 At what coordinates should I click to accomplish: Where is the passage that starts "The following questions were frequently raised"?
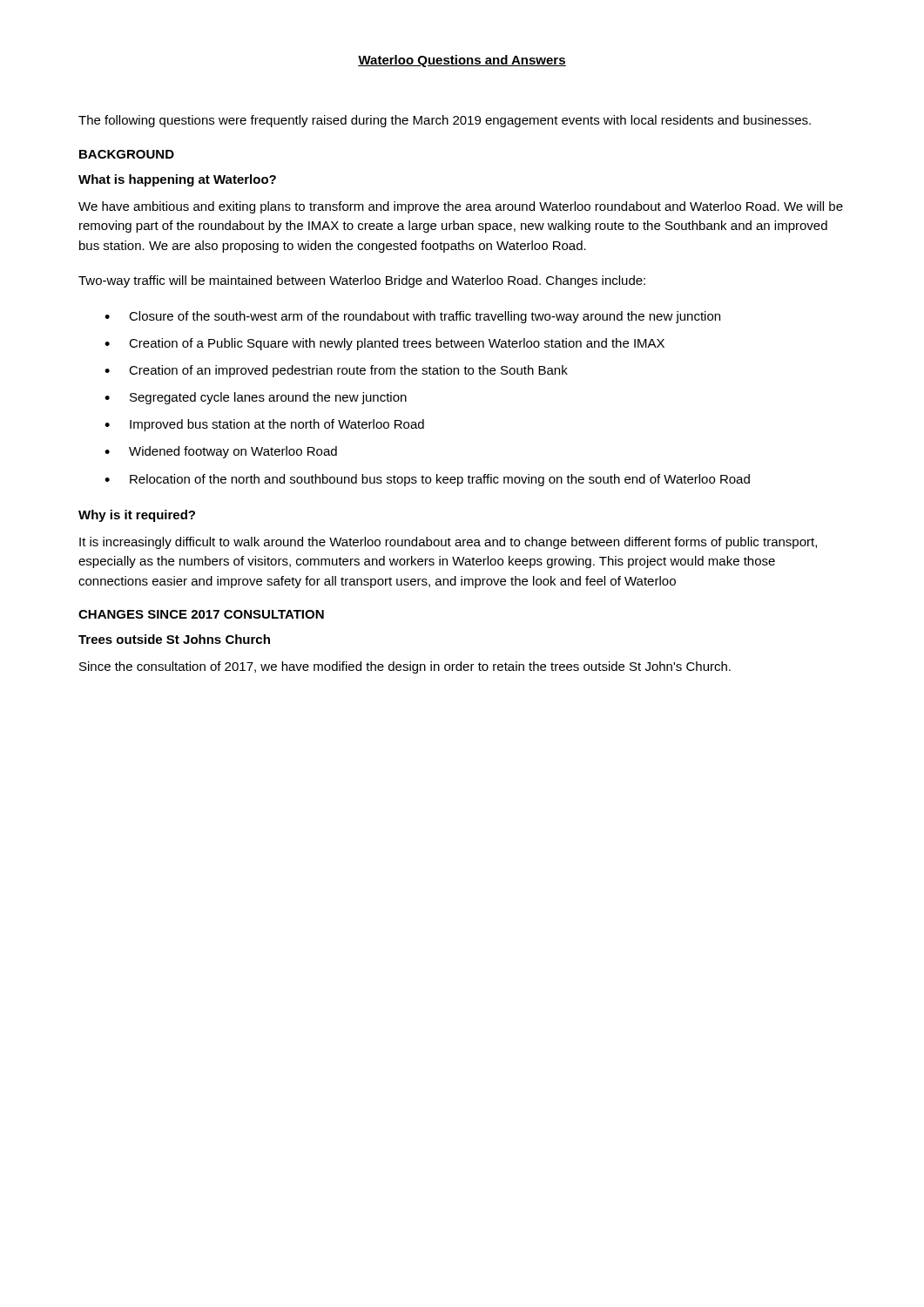point(445,120)
